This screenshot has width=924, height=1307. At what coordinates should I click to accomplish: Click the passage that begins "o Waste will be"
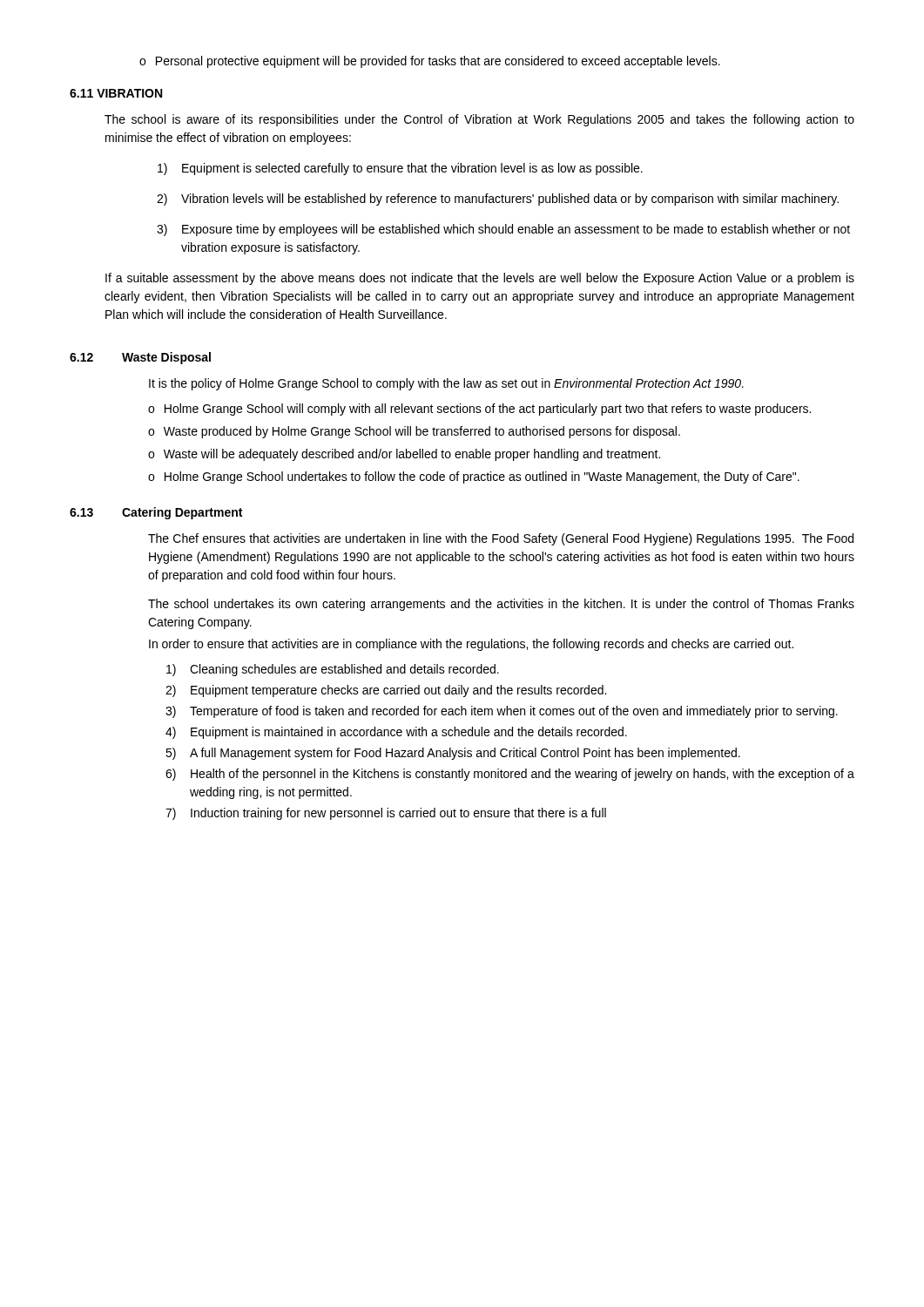coord(405,454)
